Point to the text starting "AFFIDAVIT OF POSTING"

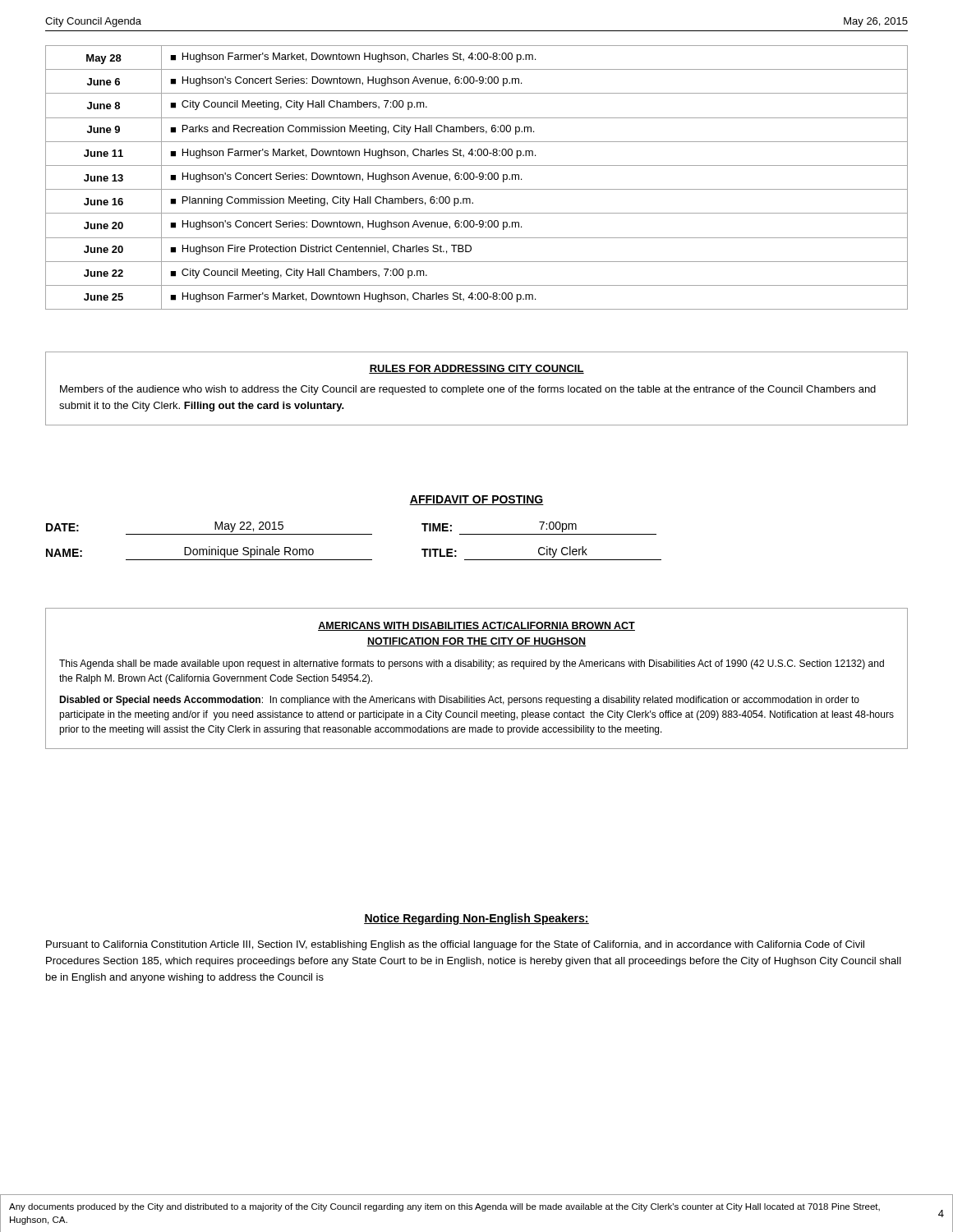click(x=476, y=499)
